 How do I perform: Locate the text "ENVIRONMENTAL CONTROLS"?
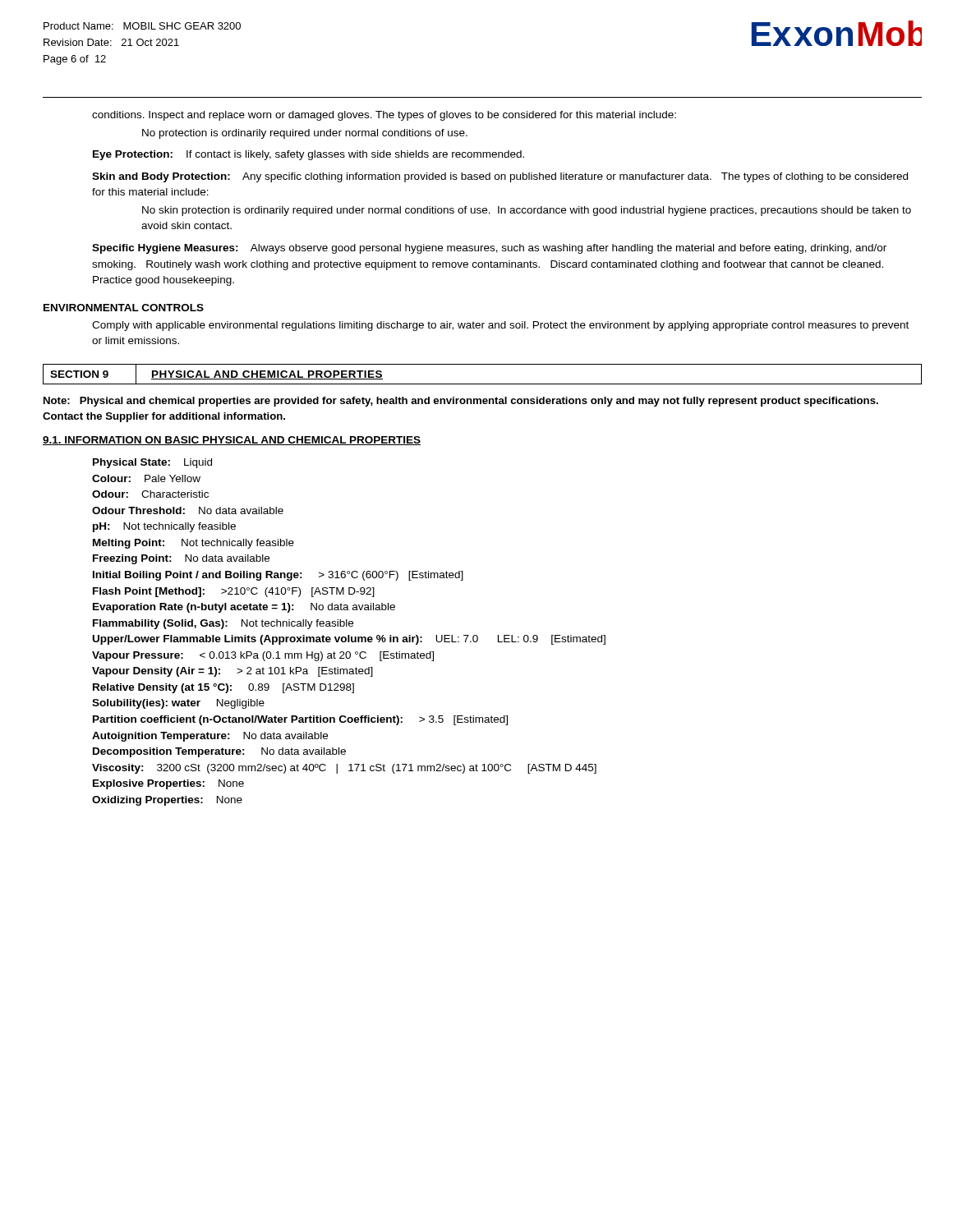click(123, 307)
